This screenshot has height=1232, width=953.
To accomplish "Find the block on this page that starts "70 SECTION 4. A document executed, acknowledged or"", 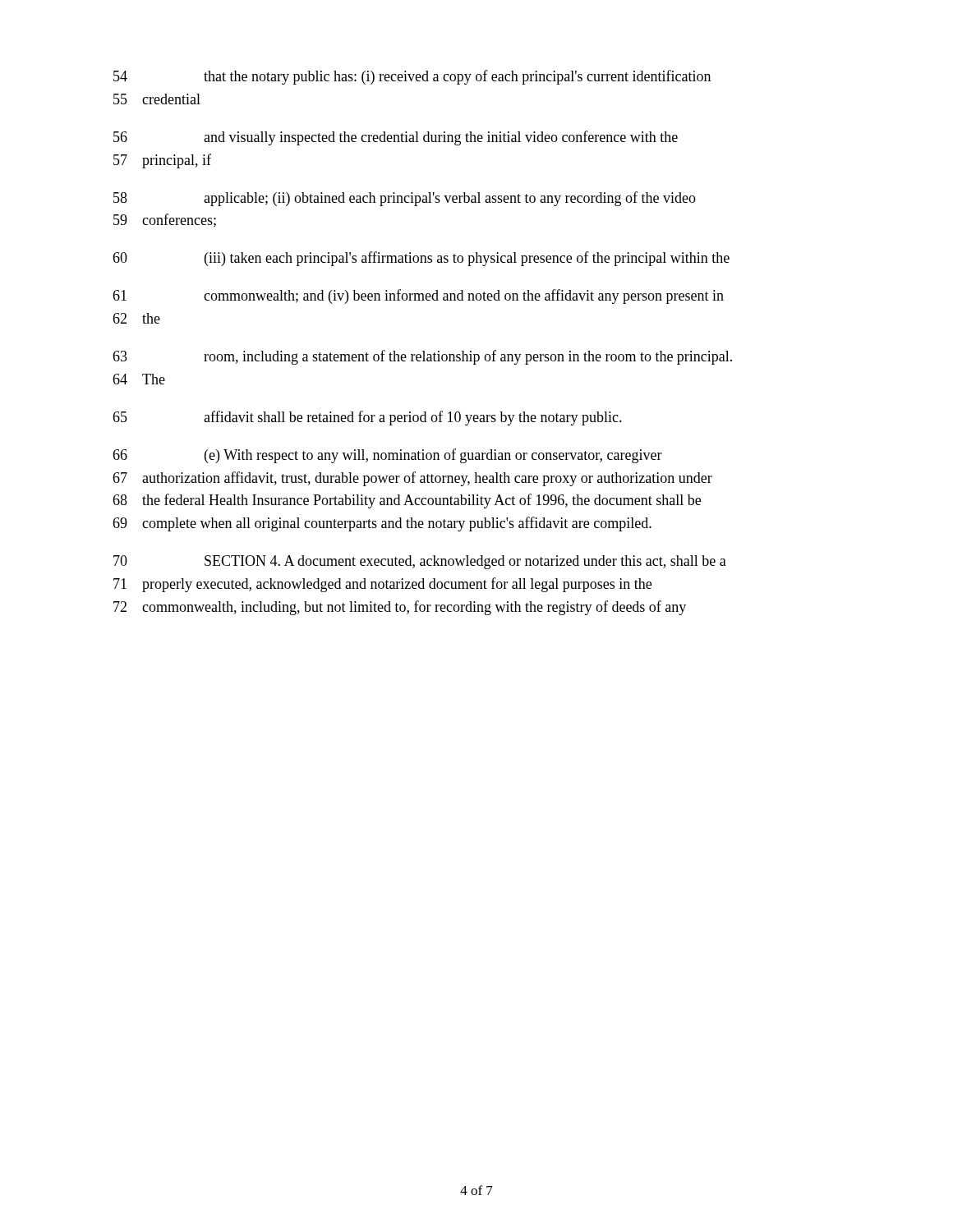I will pos(404,562).
